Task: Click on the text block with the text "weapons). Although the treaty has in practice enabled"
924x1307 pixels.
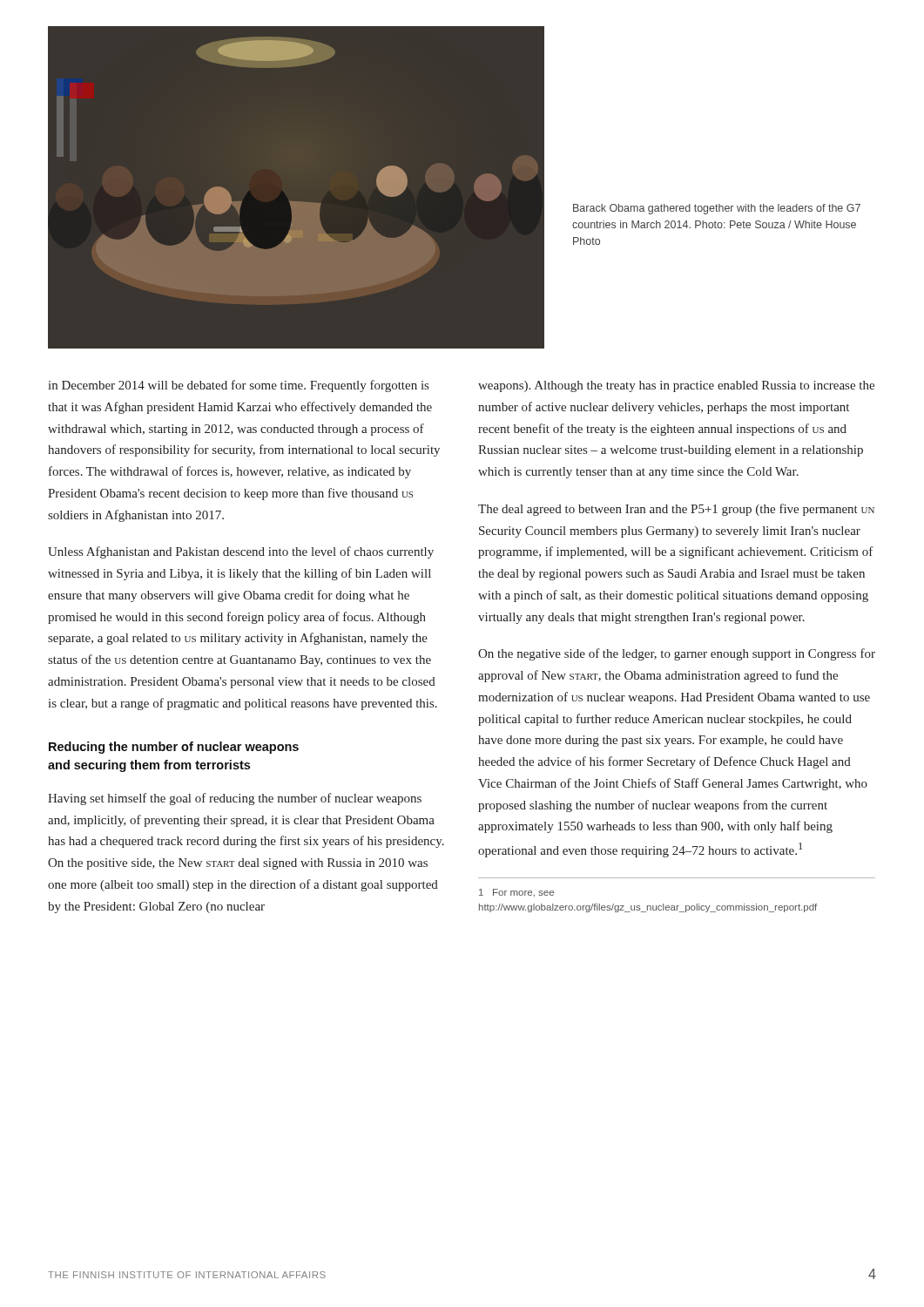Action: (x=677, y=429)
